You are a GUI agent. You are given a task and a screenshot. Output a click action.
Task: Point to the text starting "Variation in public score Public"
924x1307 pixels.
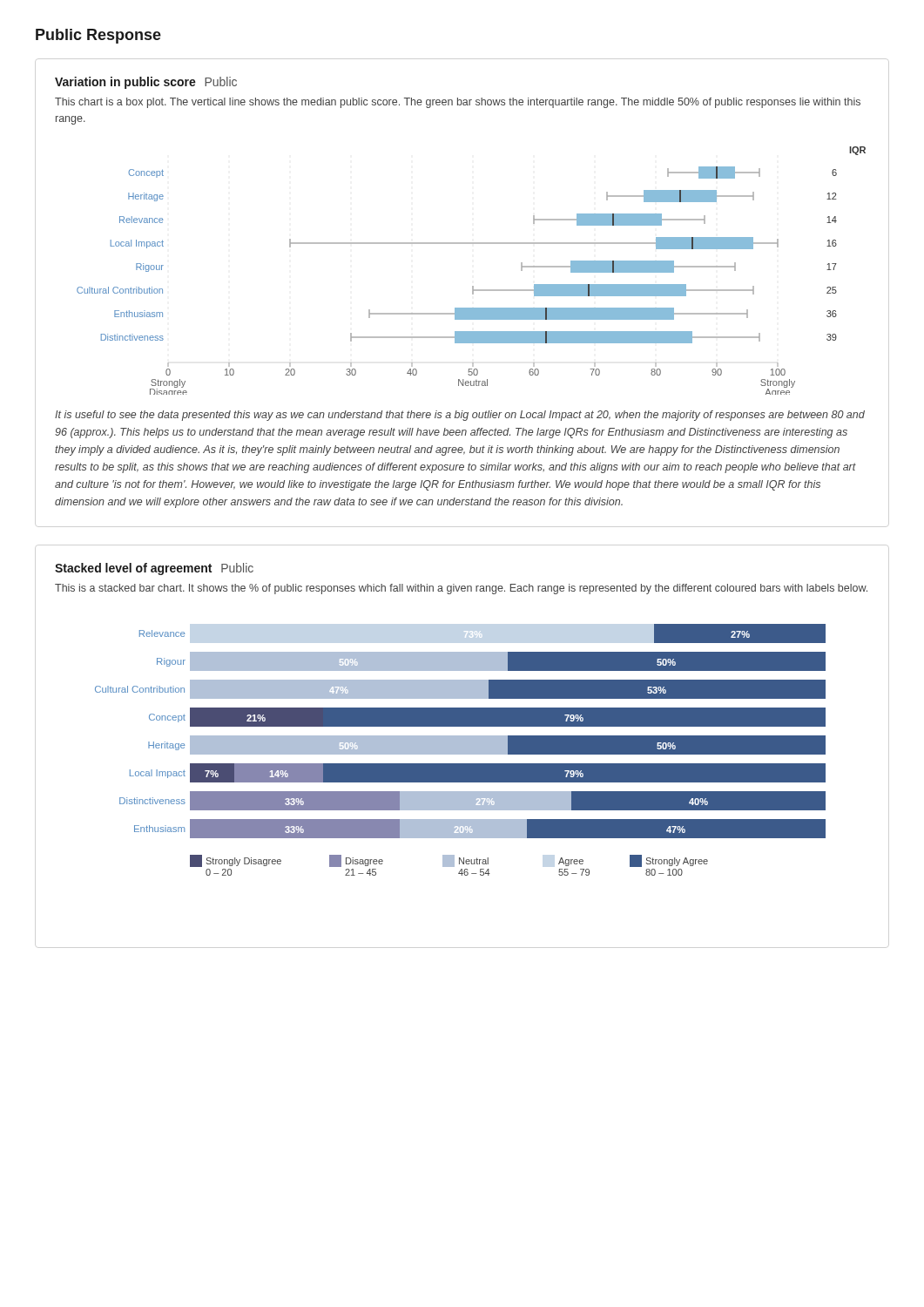146,82
